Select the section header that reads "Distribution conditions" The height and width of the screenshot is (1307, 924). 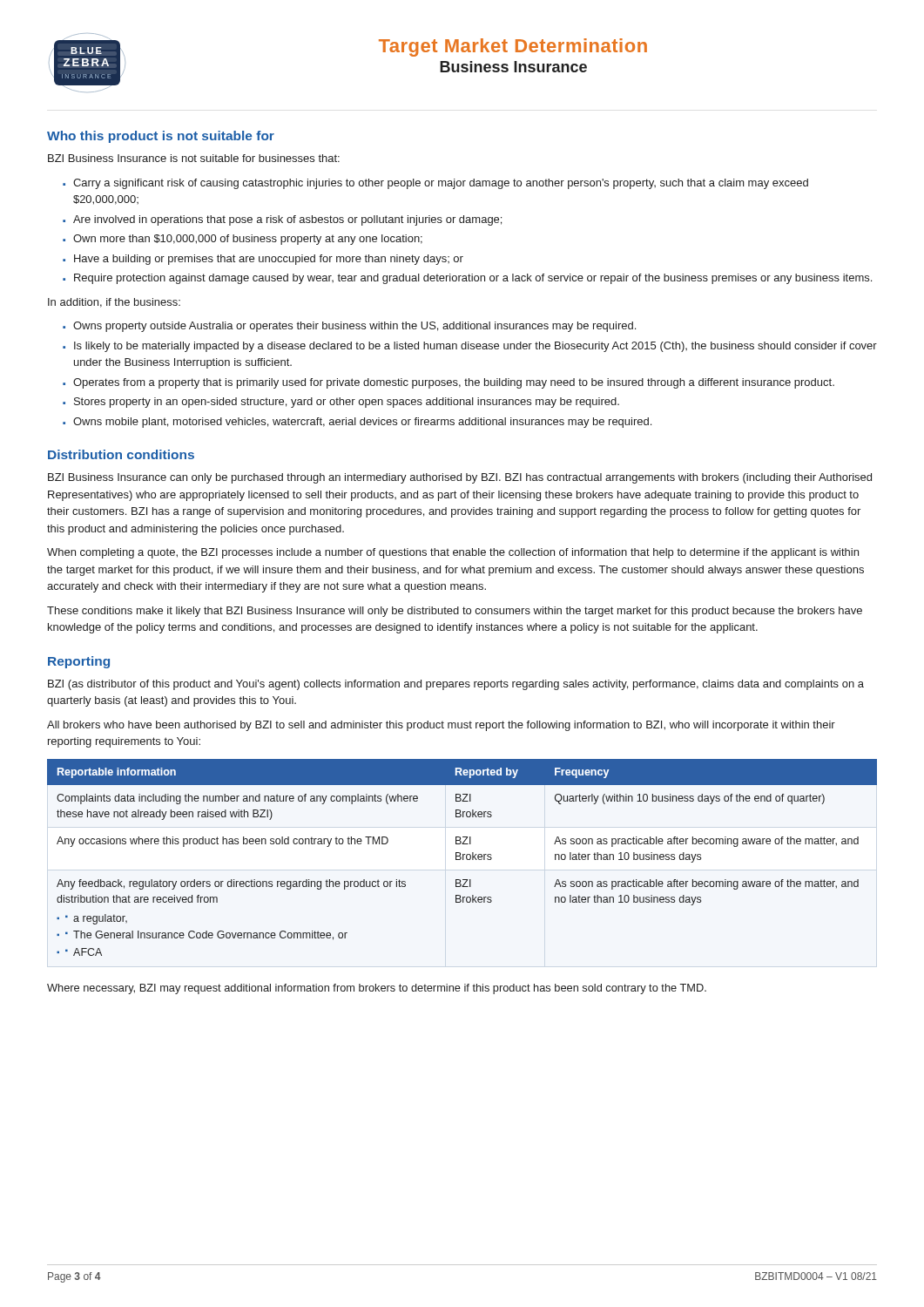click(x=121, y=454)
